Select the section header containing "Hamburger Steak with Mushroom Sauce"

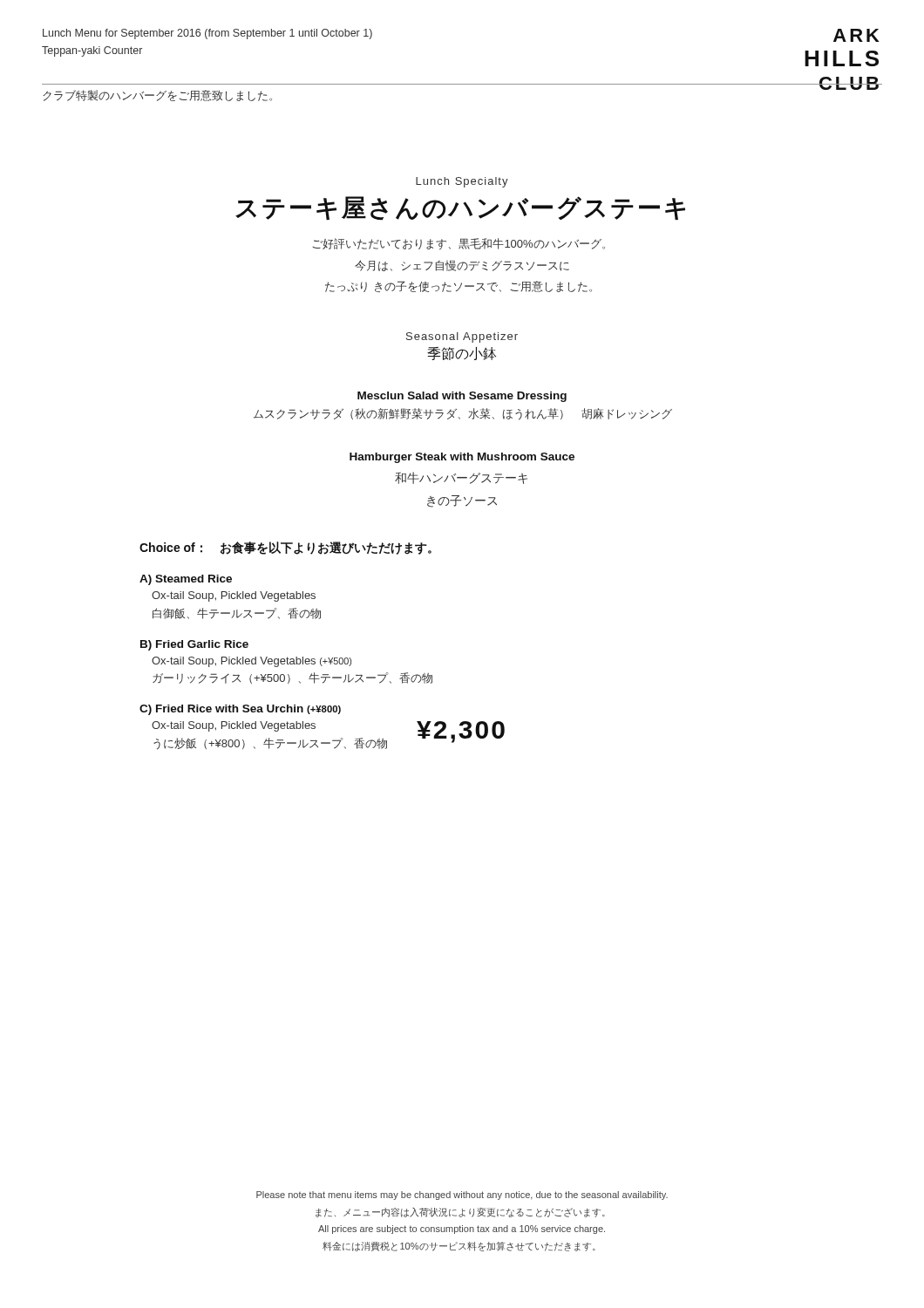point(462,456)
